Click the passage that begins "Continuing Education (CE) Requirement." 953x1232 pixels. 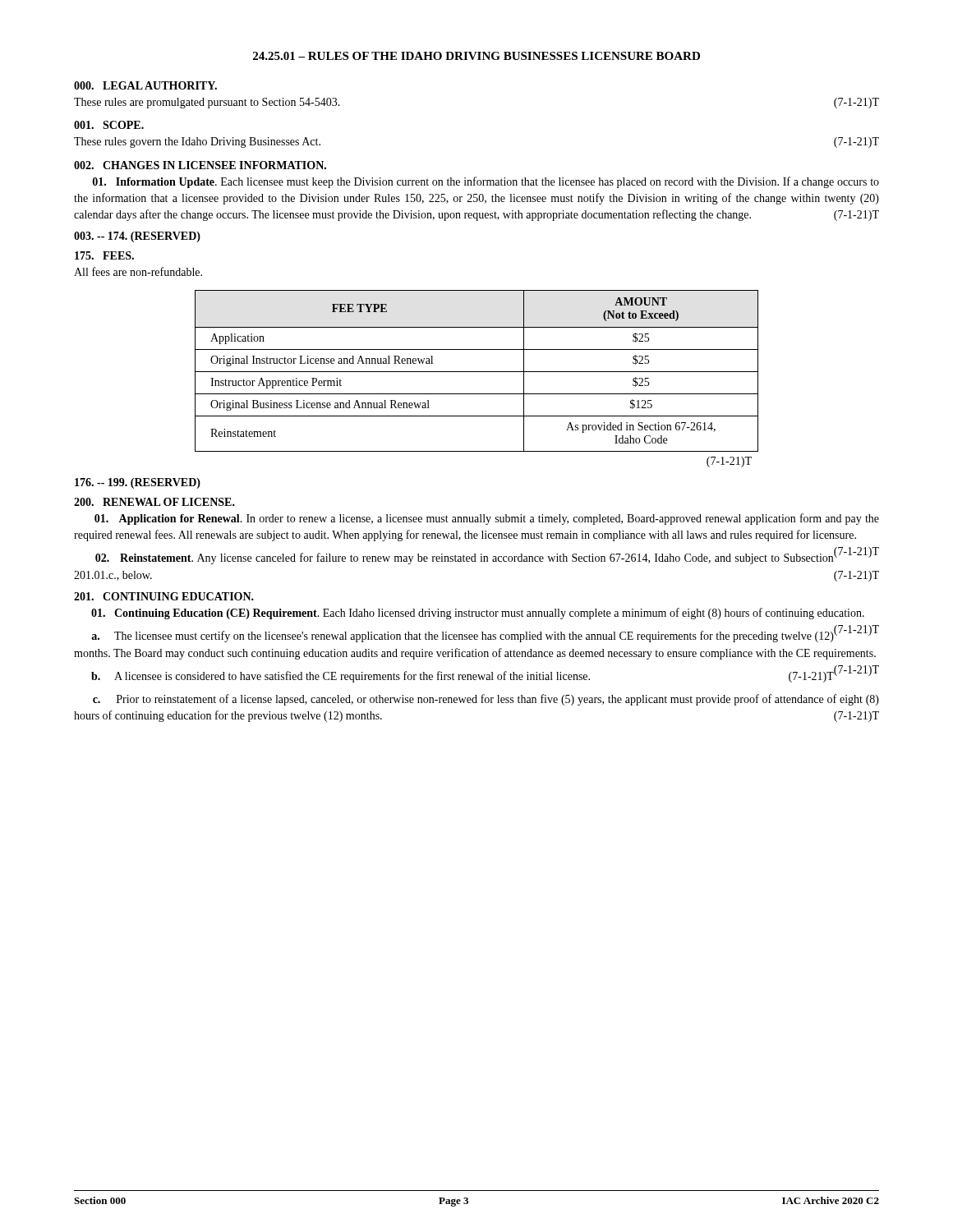pyautogui.click(x=476, y=614)
